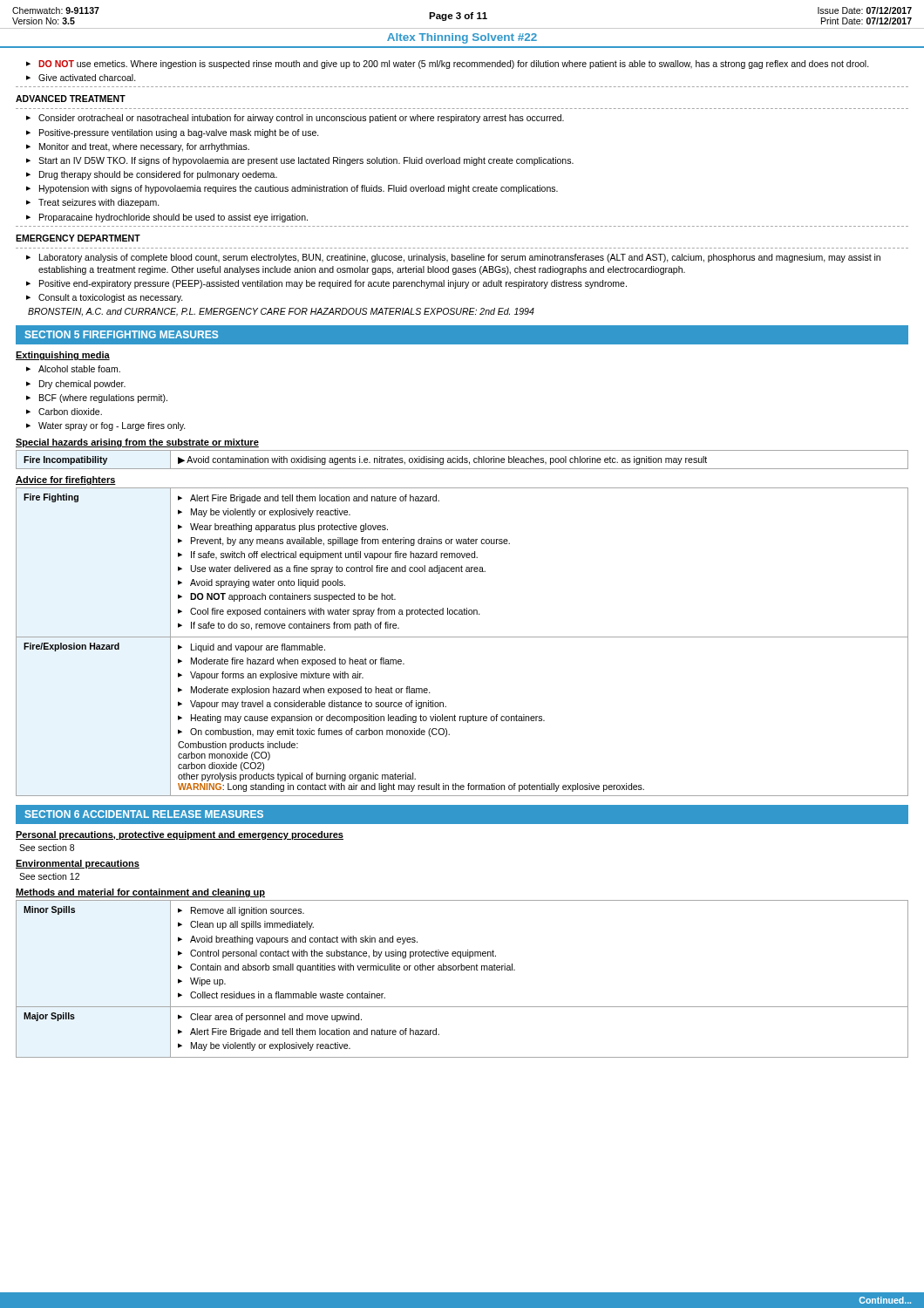924x1308 pixels.
Task: Locate the section header that says "ADVANCED TREATMENT"
Action: 70,99
